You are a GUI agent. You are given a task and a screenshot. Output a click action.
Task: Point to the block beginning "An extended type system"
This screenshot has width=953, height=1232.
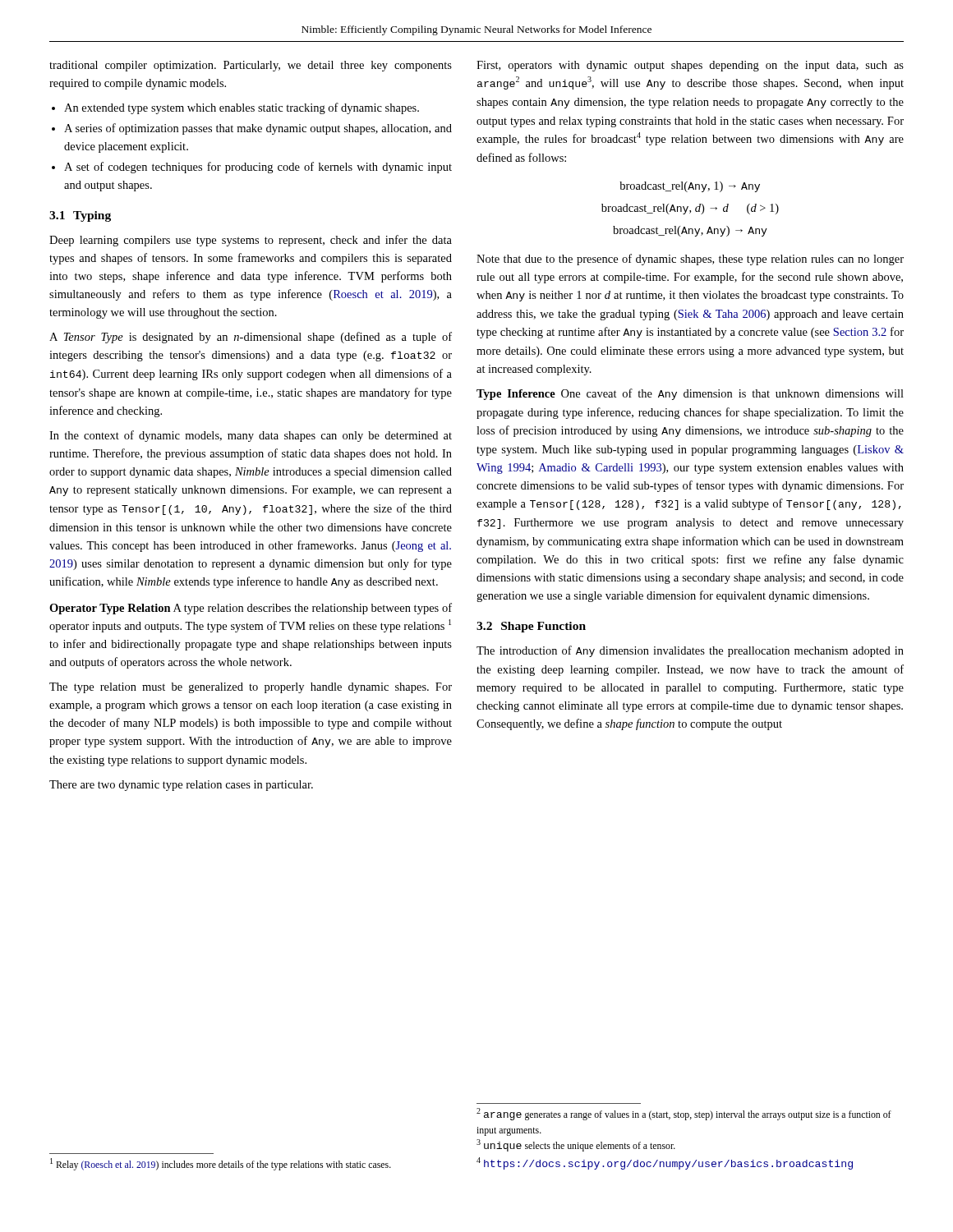point(242,108)
